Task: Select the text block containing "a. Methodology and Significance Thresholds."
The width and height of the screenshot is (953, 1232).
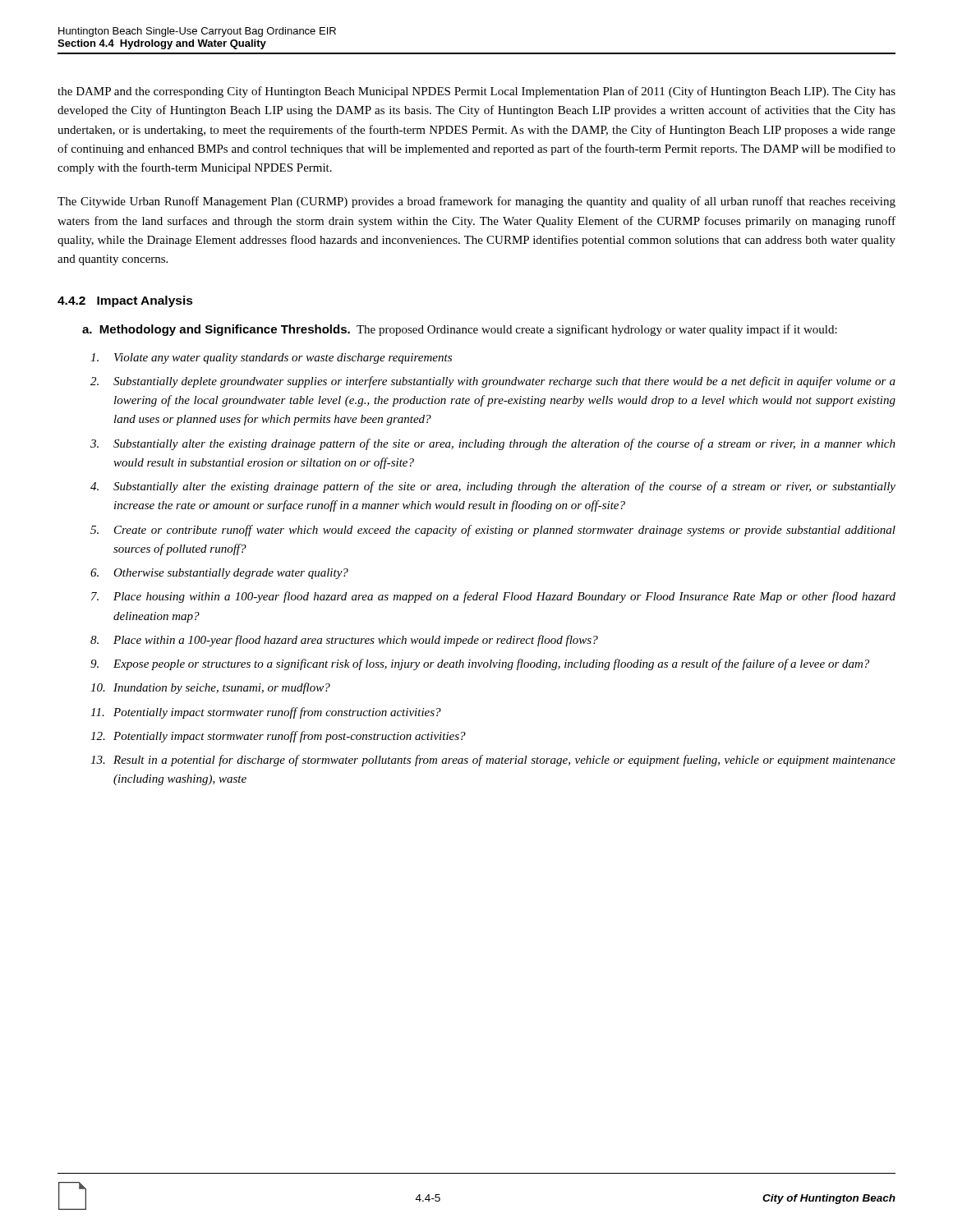Action: (x=448, y=329)
